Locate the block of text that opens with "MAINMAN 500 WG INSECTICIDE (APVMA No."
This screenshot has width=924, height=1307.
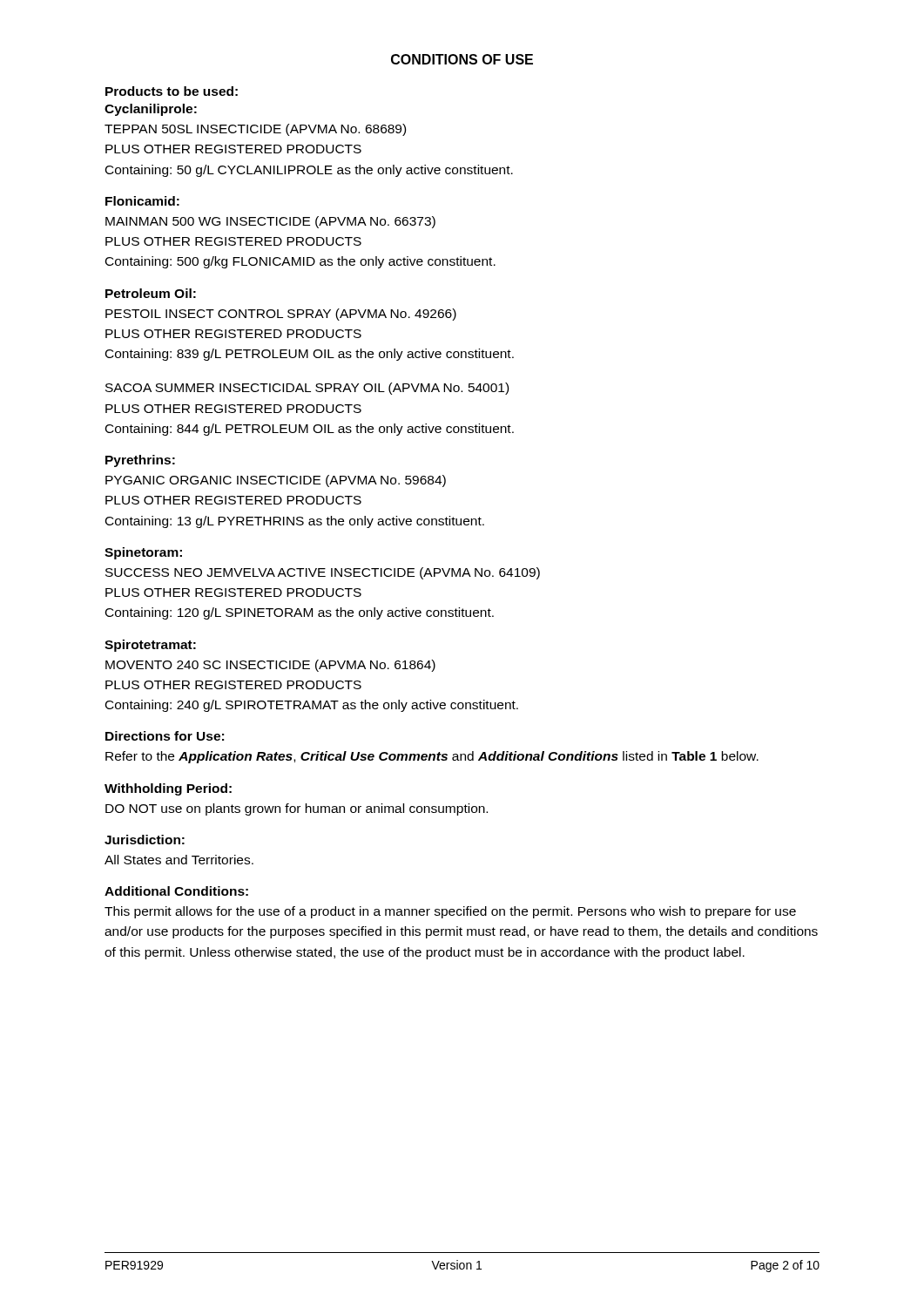(x=300, y=241)
